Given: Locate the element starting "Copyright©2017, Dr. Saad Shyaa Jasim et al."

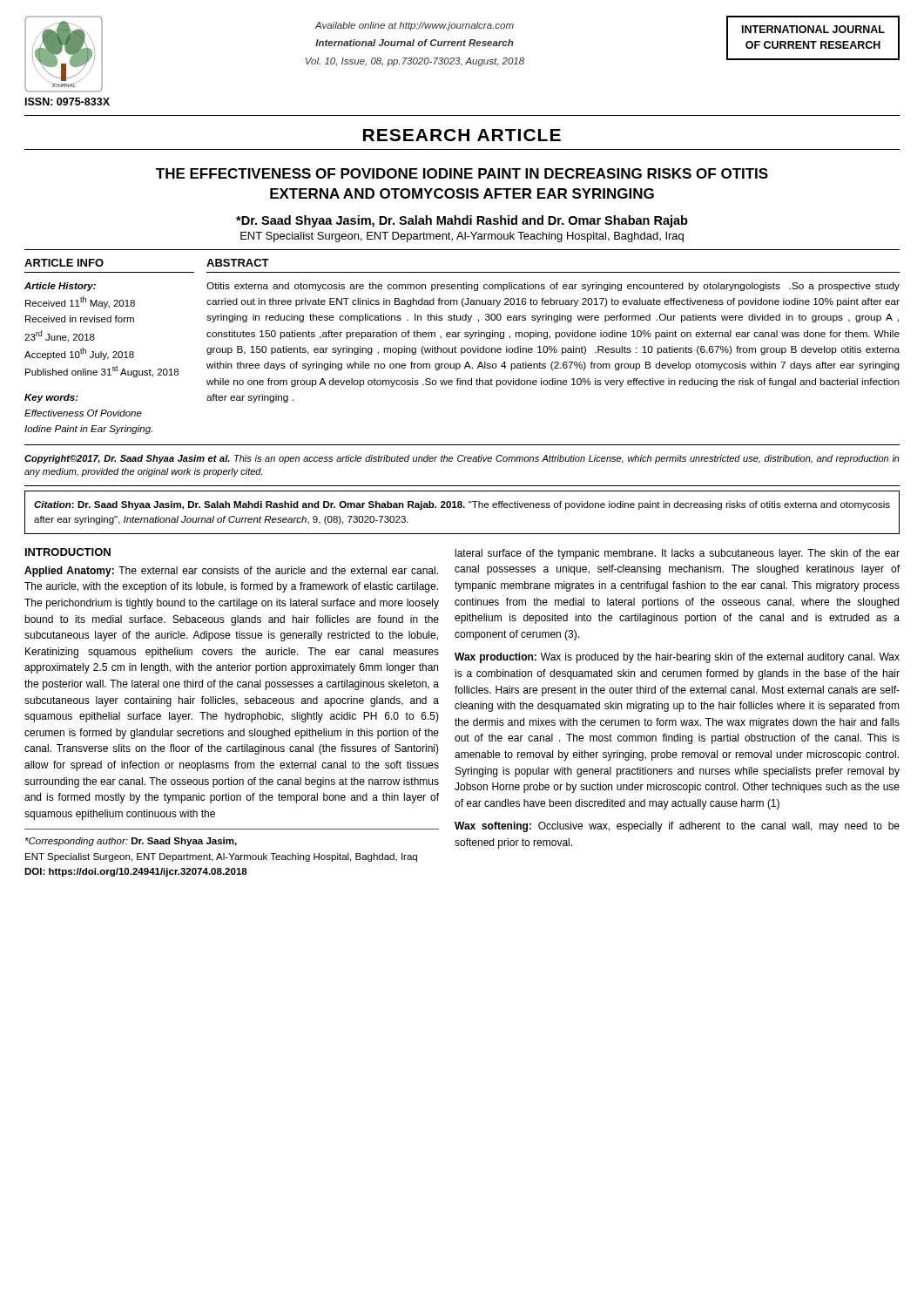Looking at the screenshot, I should [462, 465].
